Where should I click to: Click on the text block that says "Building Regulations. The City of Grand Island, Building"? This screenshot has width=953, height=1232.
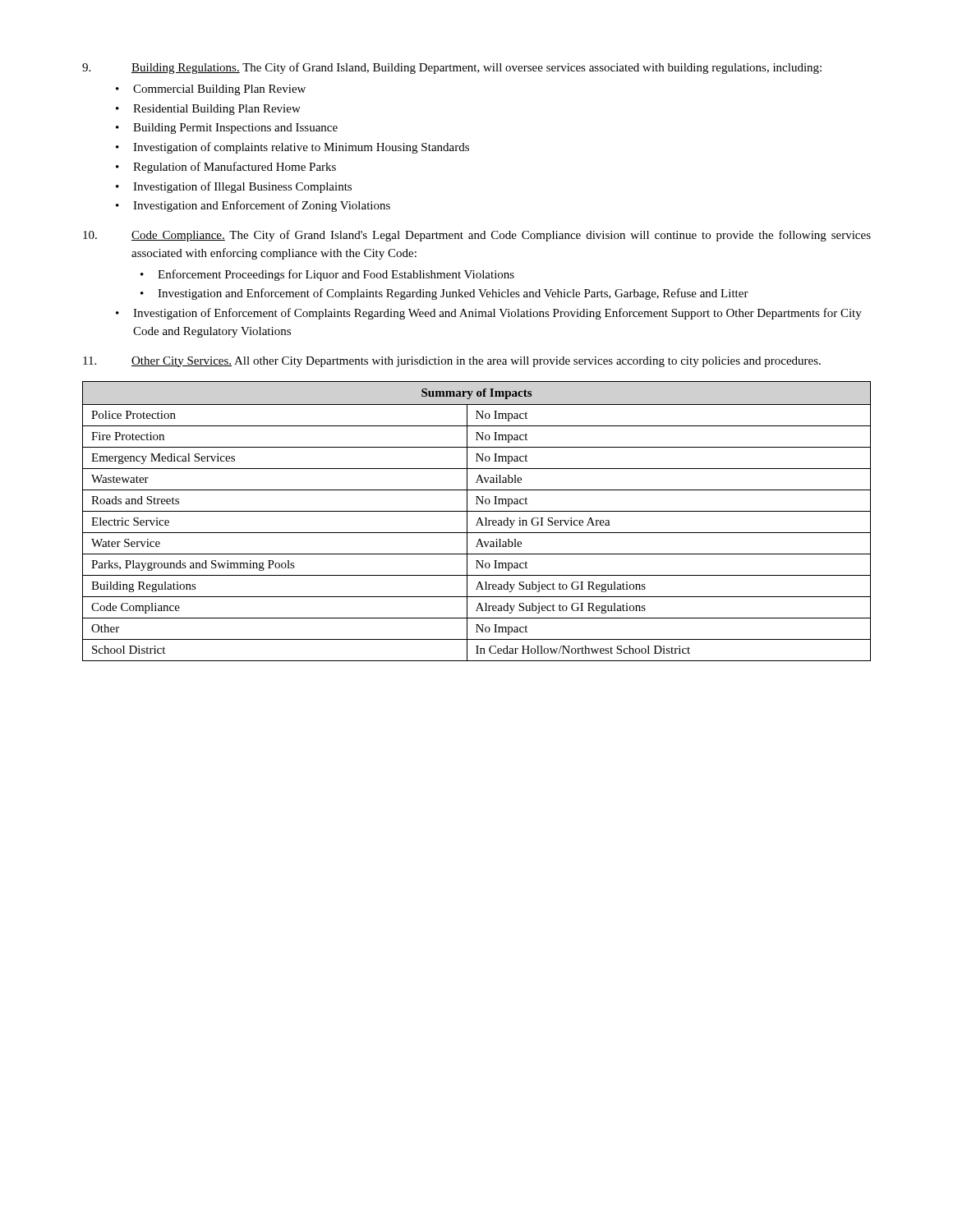[x=476, y=68]
